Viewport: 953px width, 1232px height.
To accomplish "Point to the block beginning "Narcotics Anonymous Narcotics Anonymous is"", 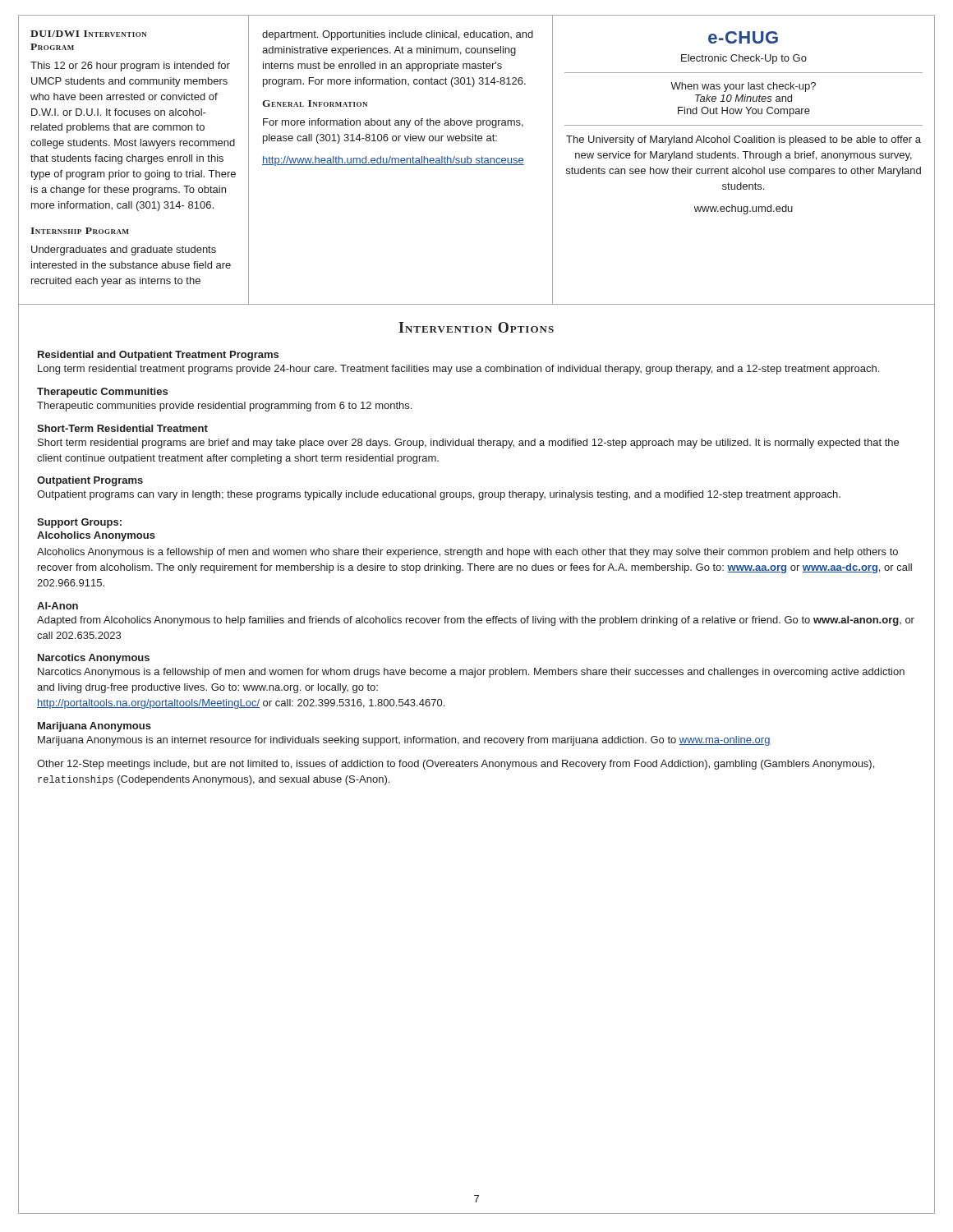I will point(476,681).
